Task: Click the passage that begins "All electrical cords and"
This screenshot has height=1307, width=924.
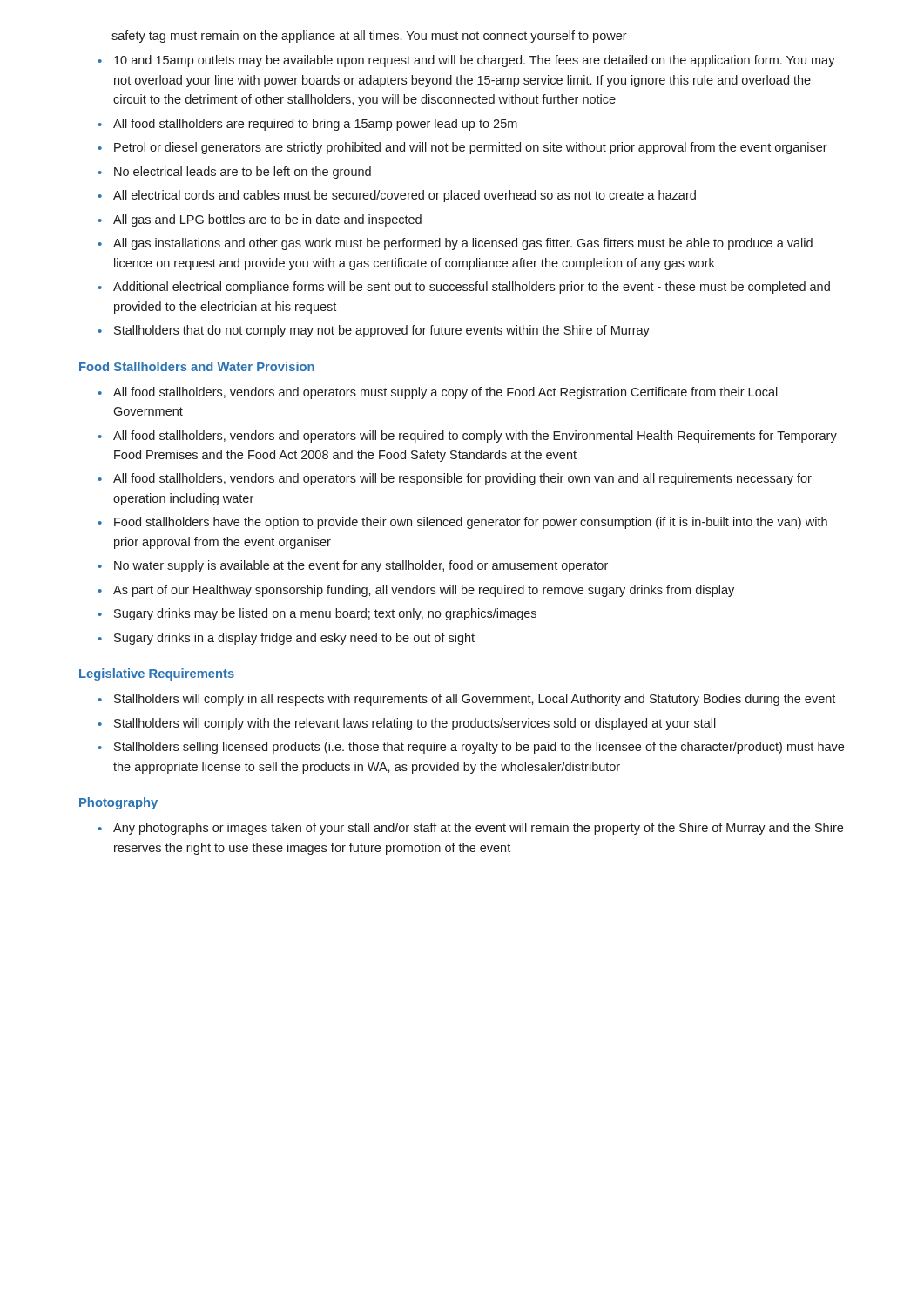Action: pyautogui.click(x=405, y=195)
